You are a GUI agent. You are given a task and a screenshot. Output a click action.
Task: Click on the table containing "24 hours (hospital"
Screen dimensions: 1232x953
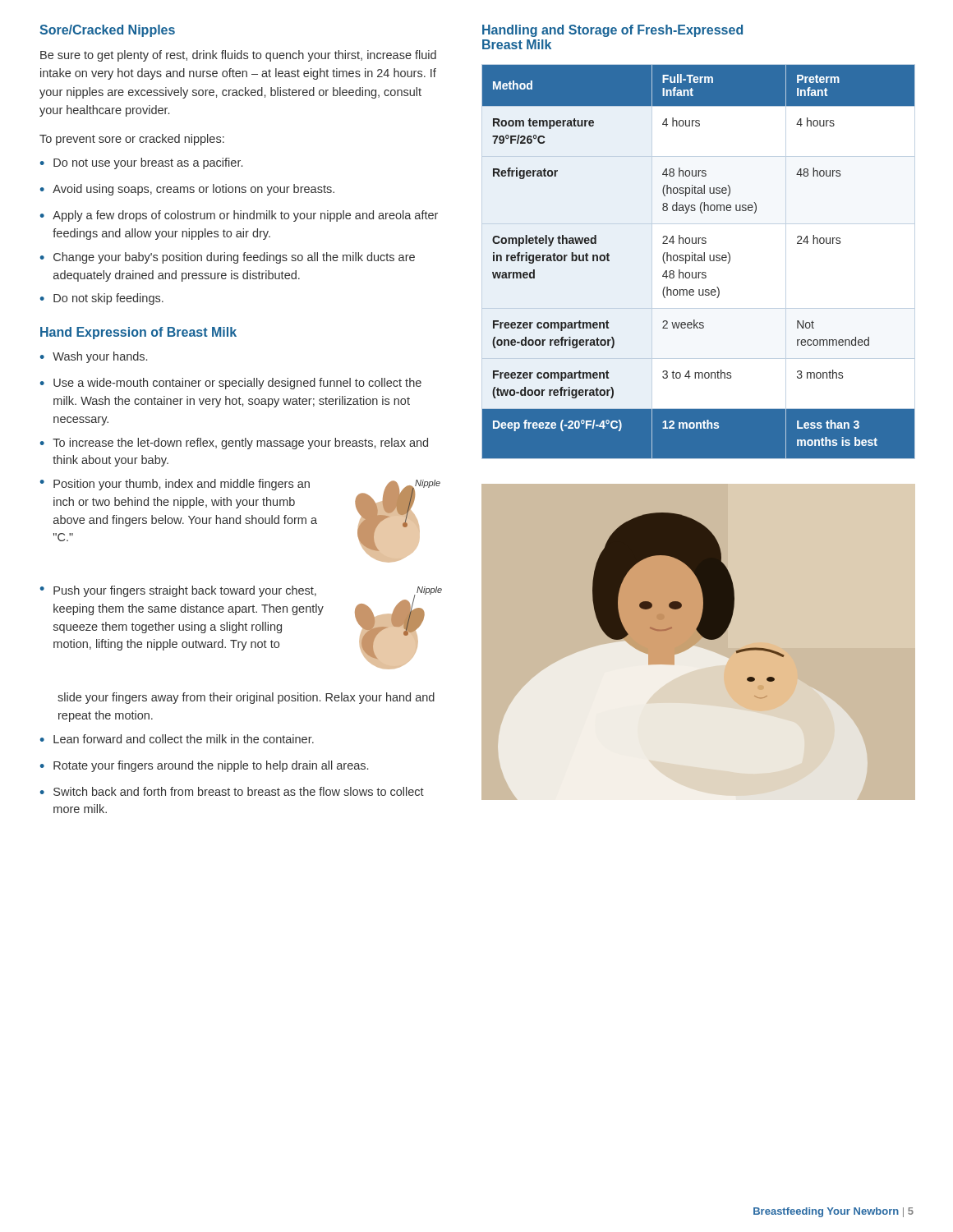(698, 262)
